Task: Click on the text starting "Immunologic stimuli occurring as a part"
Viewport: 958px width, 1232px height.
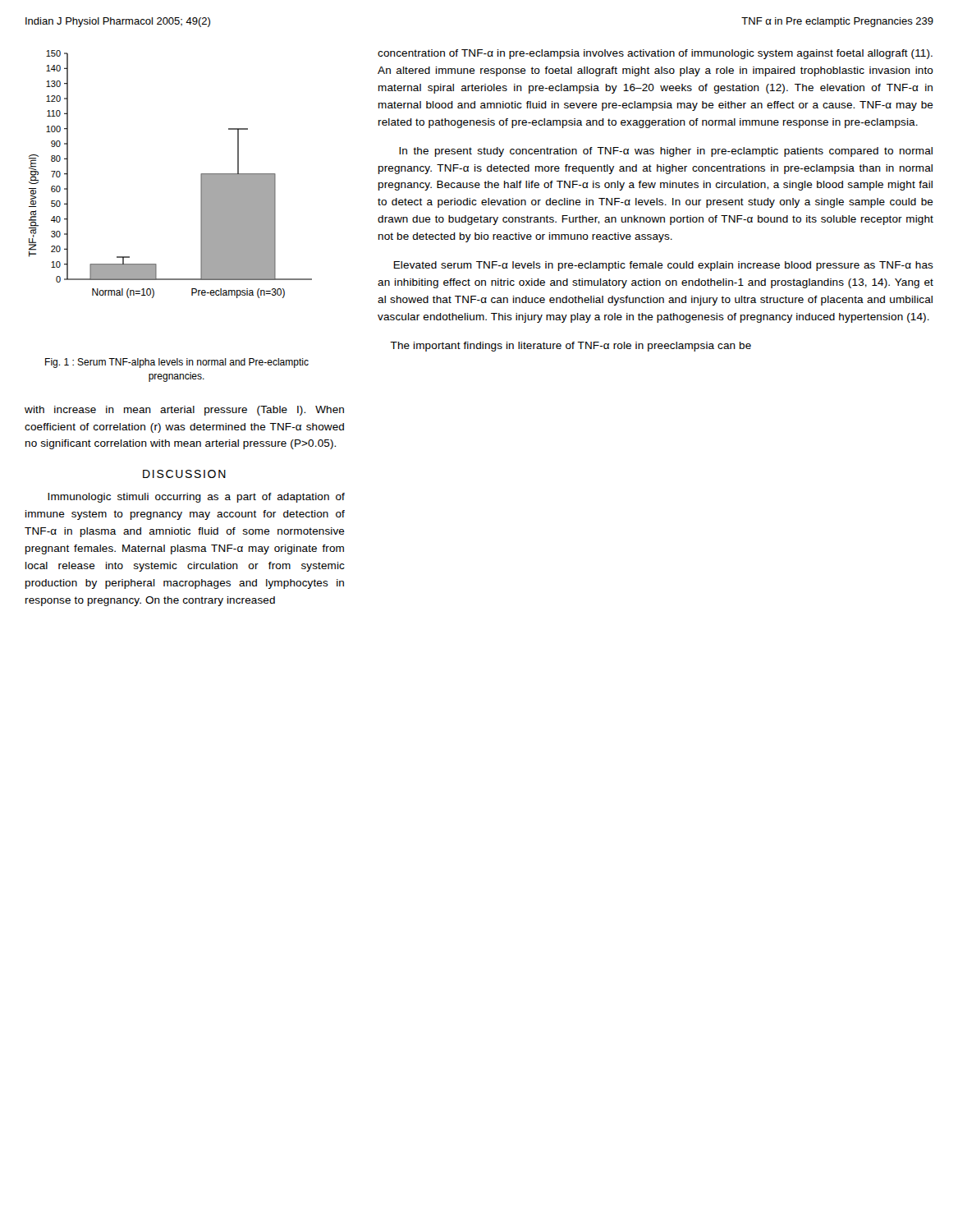Action: [x=185, y=548]
